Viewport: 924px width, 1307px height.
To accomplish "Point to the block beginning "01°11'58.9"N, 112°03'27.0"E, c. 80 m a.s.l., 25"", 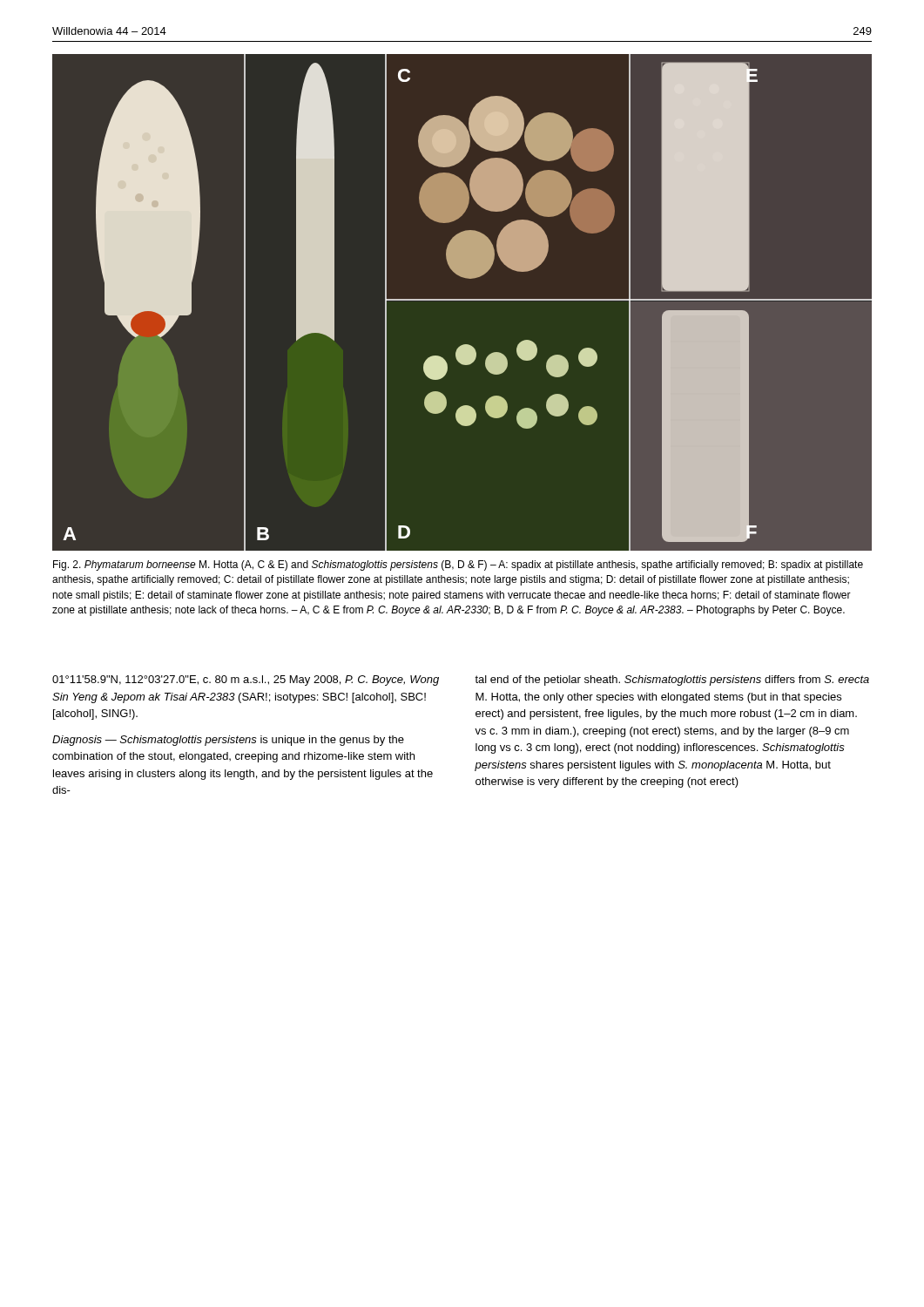I will 251,735.
